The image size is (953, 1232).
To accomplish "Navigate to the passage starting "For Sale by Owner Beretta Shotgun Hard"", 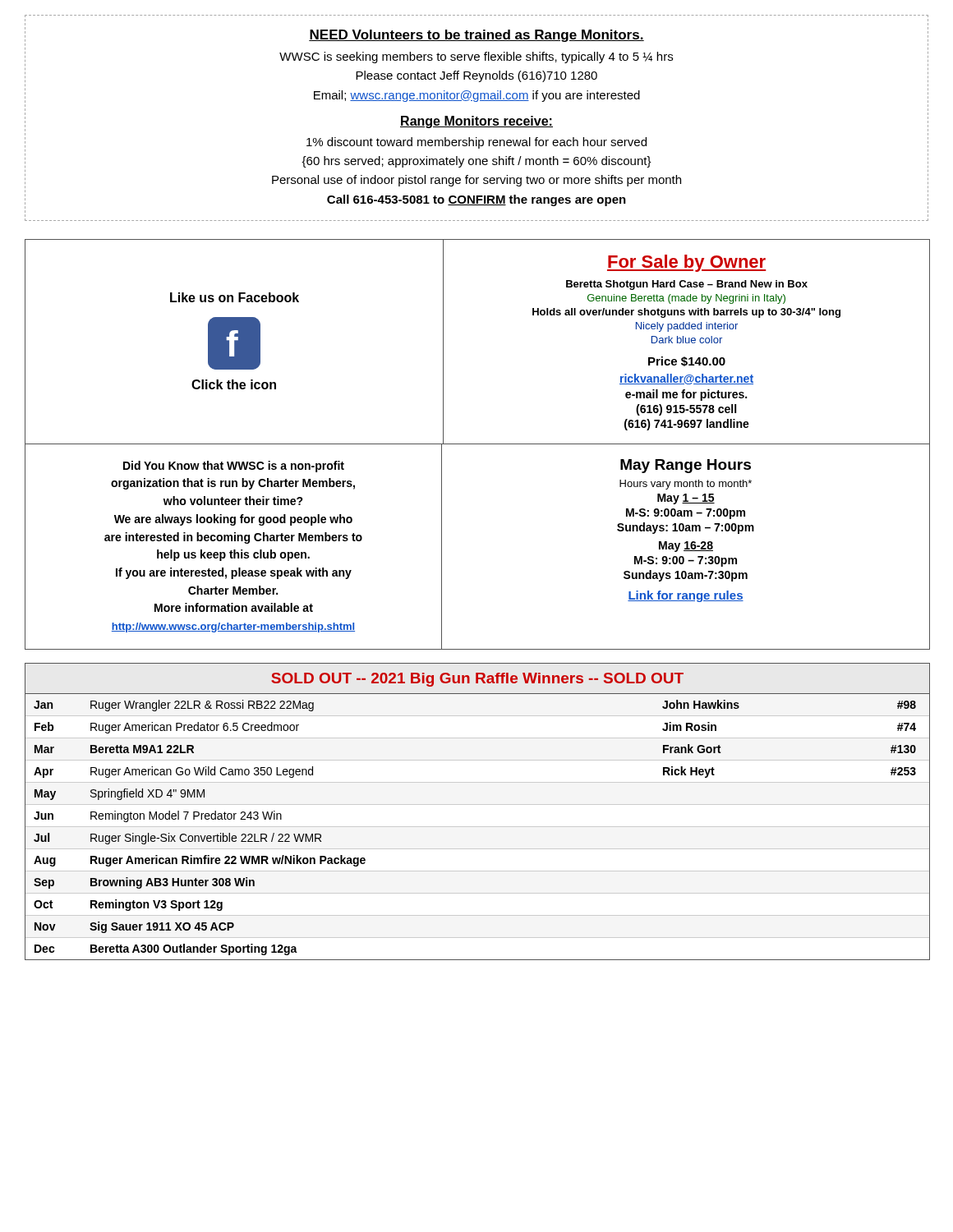I will point(686,341).
